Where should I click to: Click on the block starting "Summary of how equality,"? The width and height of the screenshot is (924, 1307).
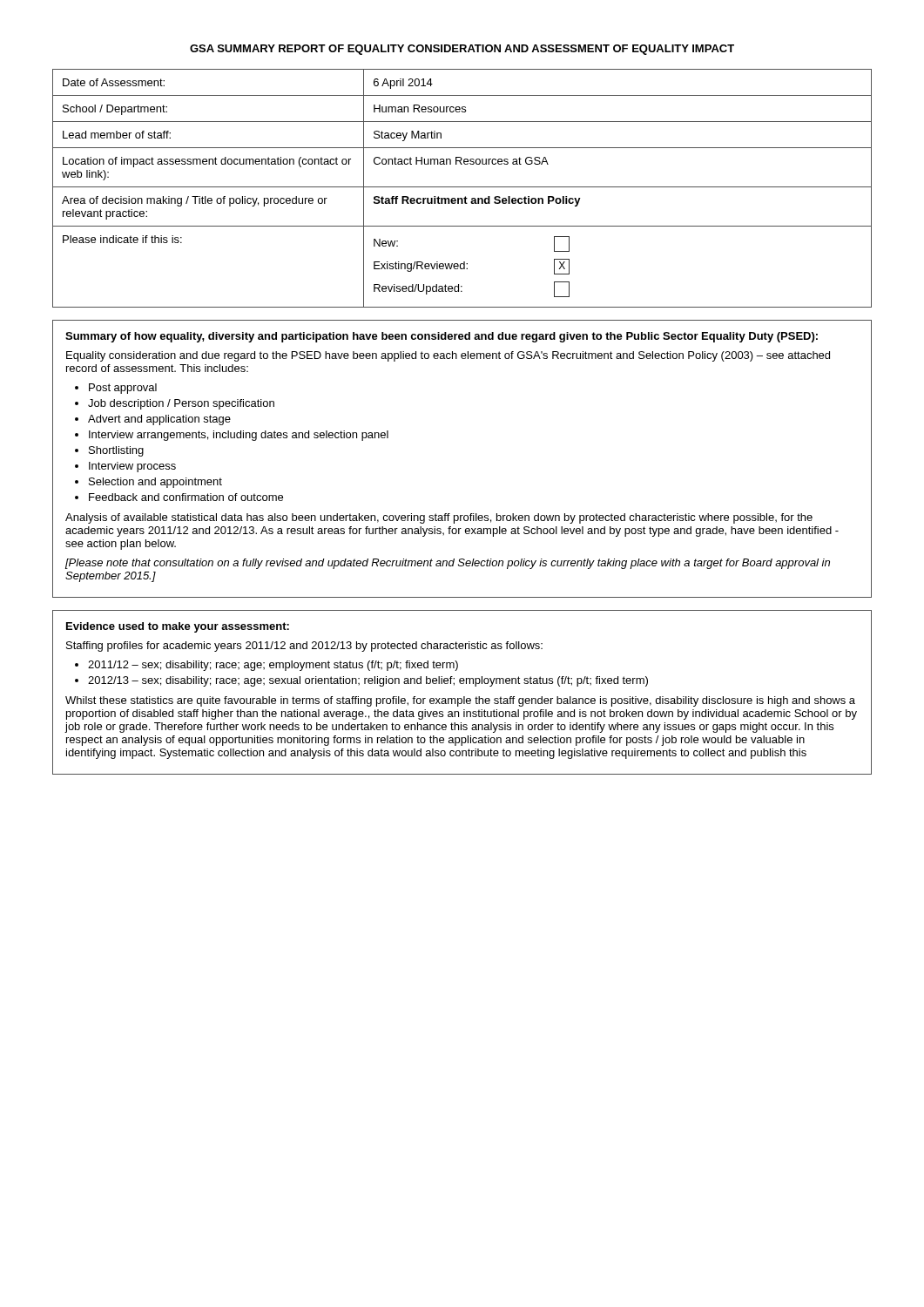pyautogui.click(x=442, y=337)
